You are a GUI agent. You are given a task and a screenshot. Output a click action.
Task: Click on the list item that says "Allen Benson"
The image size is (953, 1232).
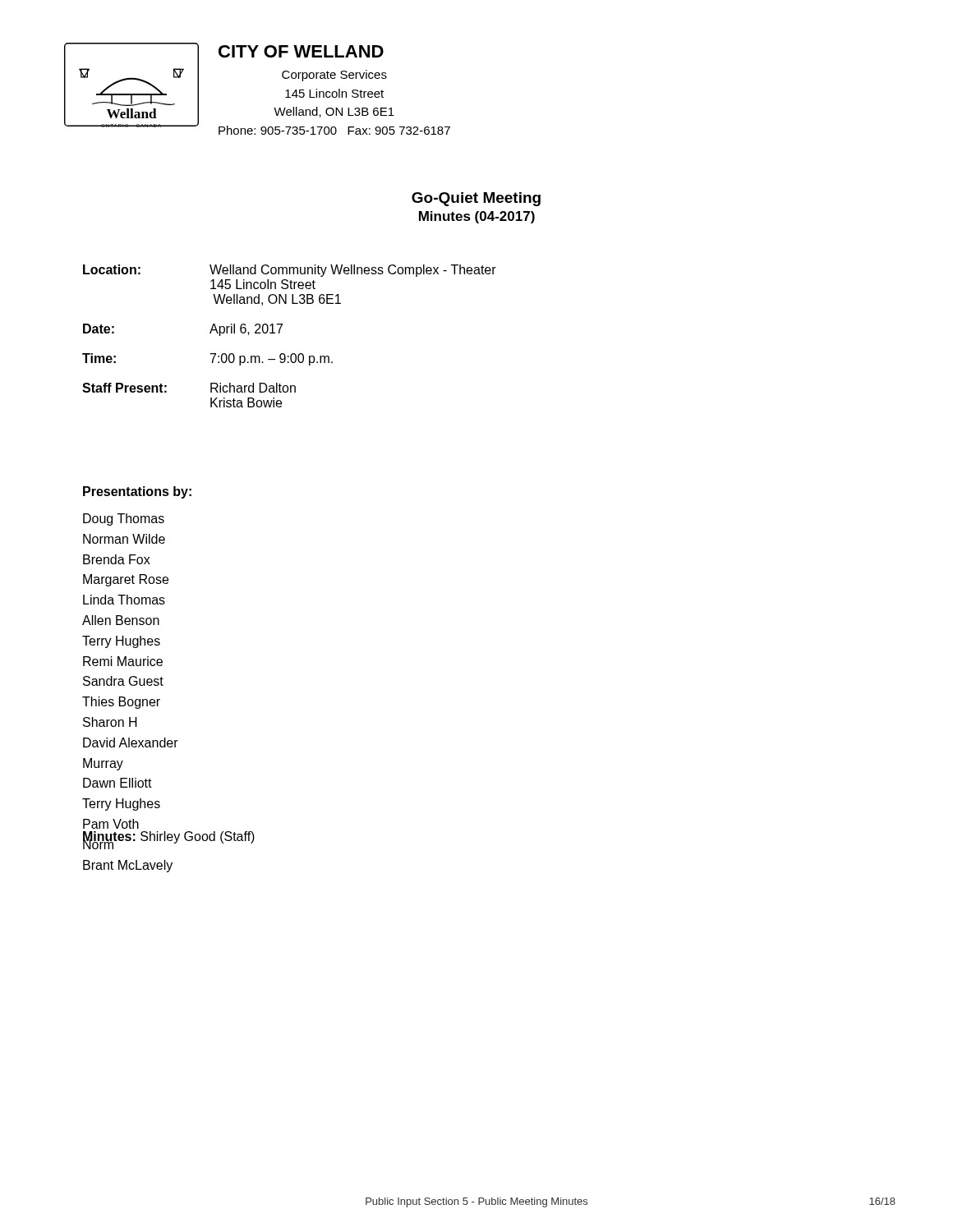click(x=130, y=621)
